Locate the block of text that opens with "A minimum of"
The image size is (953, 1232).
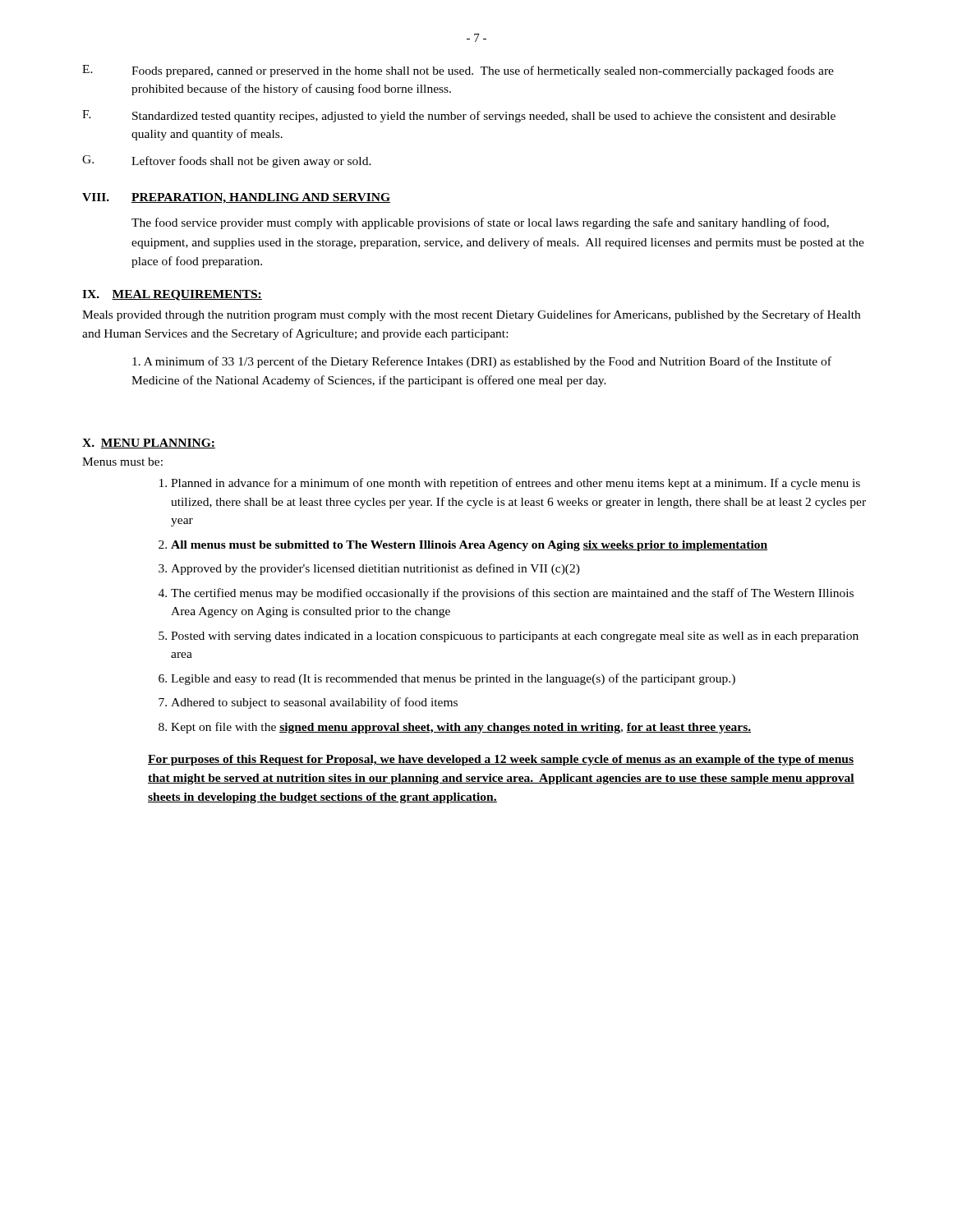481,370
